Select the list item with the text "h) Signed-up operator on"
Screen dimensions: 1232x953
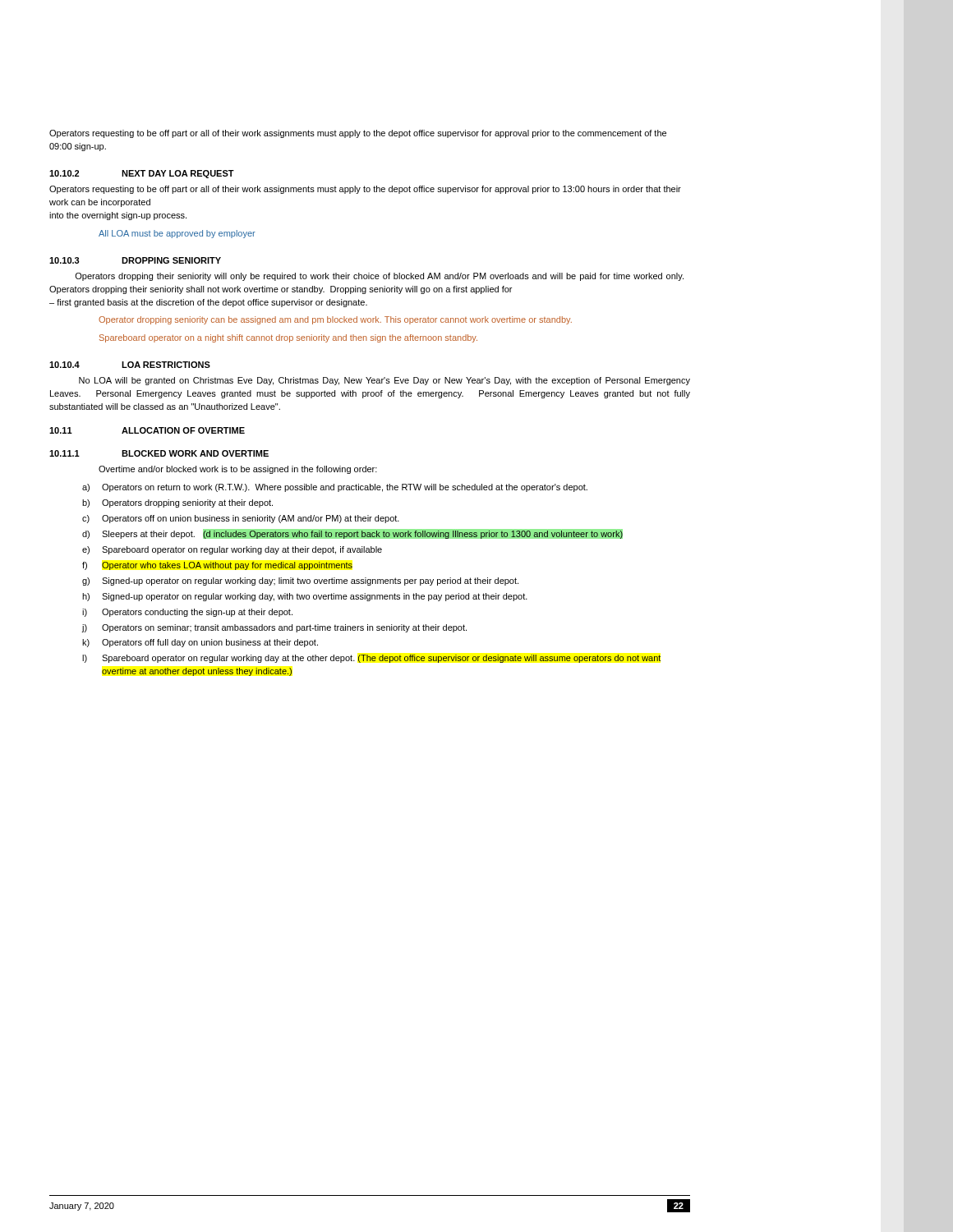(386, 597)
